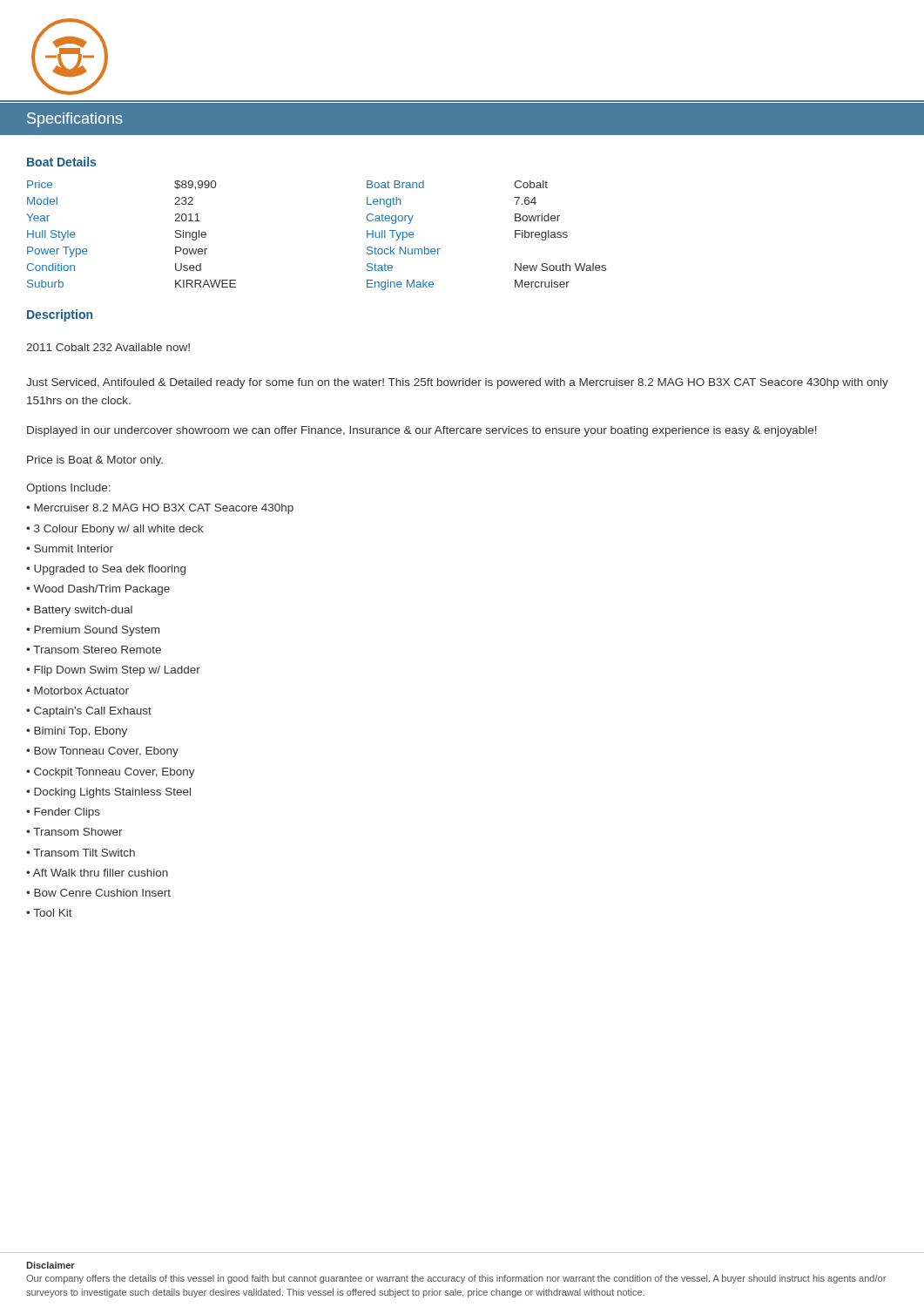Click on the list item with the text "• Motorbox Actuator"
924x1307 pixels.
point(78,690)
